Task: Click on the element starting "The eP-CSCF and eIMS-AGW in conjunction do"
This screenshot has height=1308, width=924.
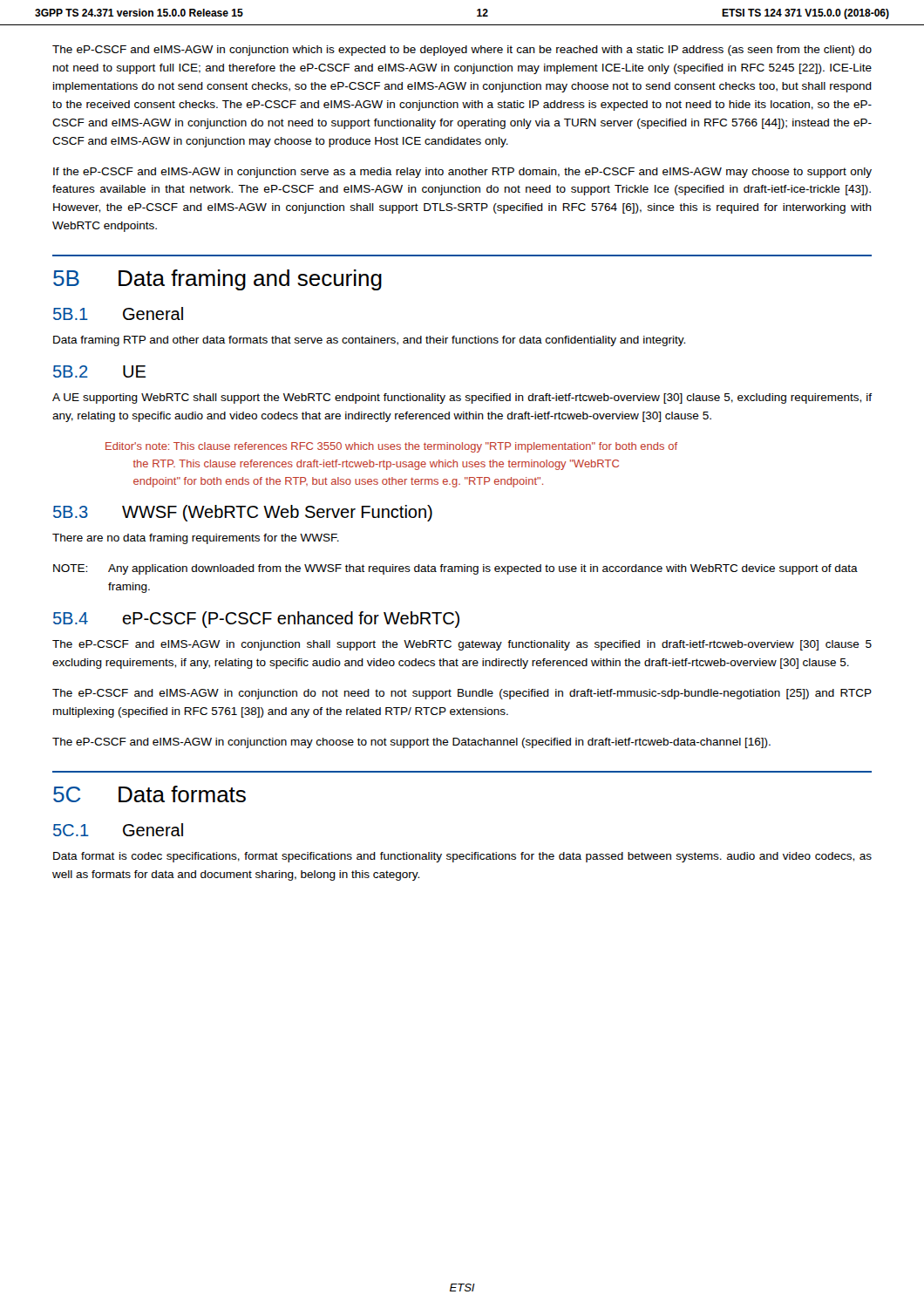Action: [x=462, y=702]
